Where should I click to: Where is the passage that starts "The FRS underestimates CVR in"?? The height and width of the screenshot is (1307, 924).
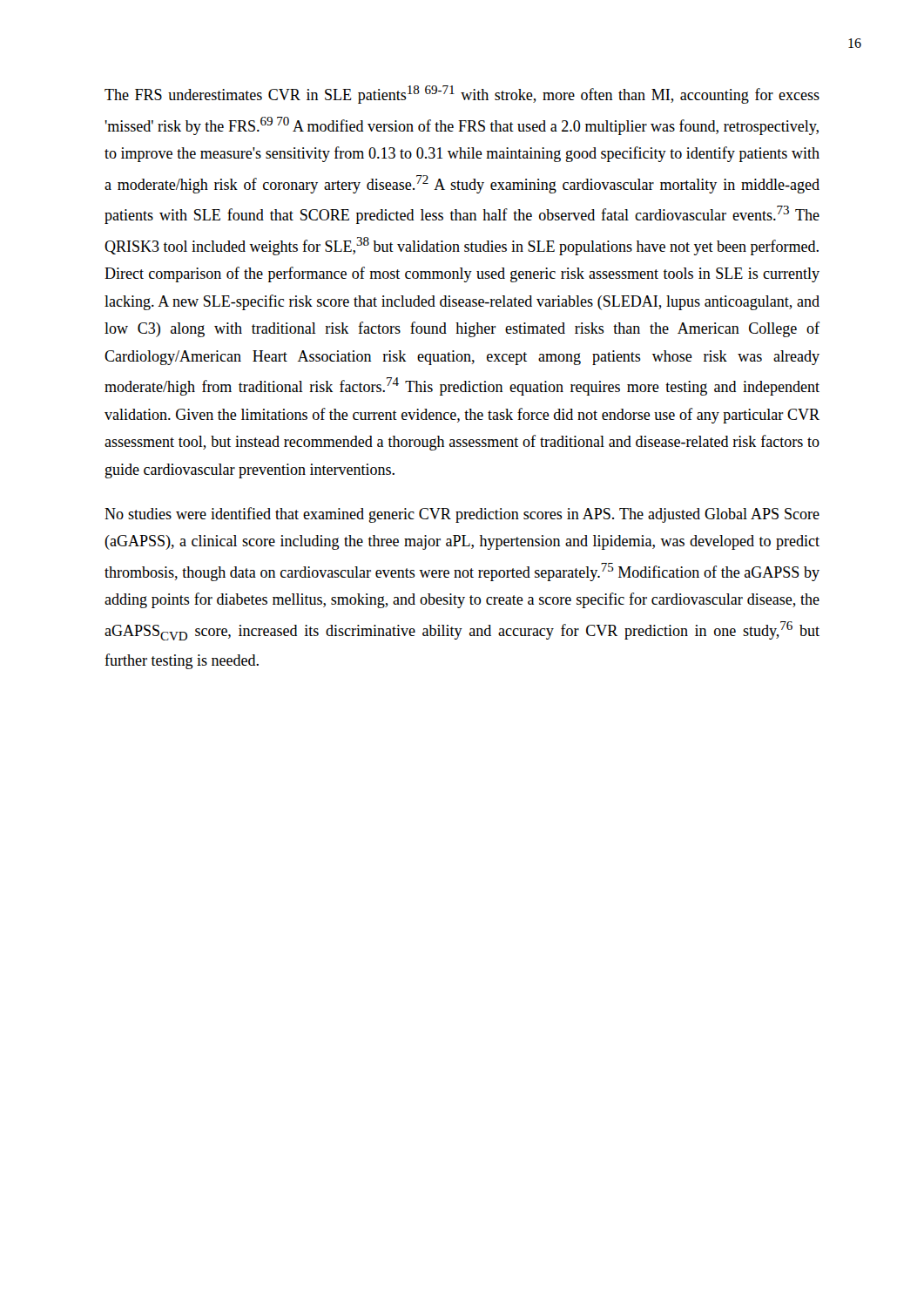pos(462,281)
